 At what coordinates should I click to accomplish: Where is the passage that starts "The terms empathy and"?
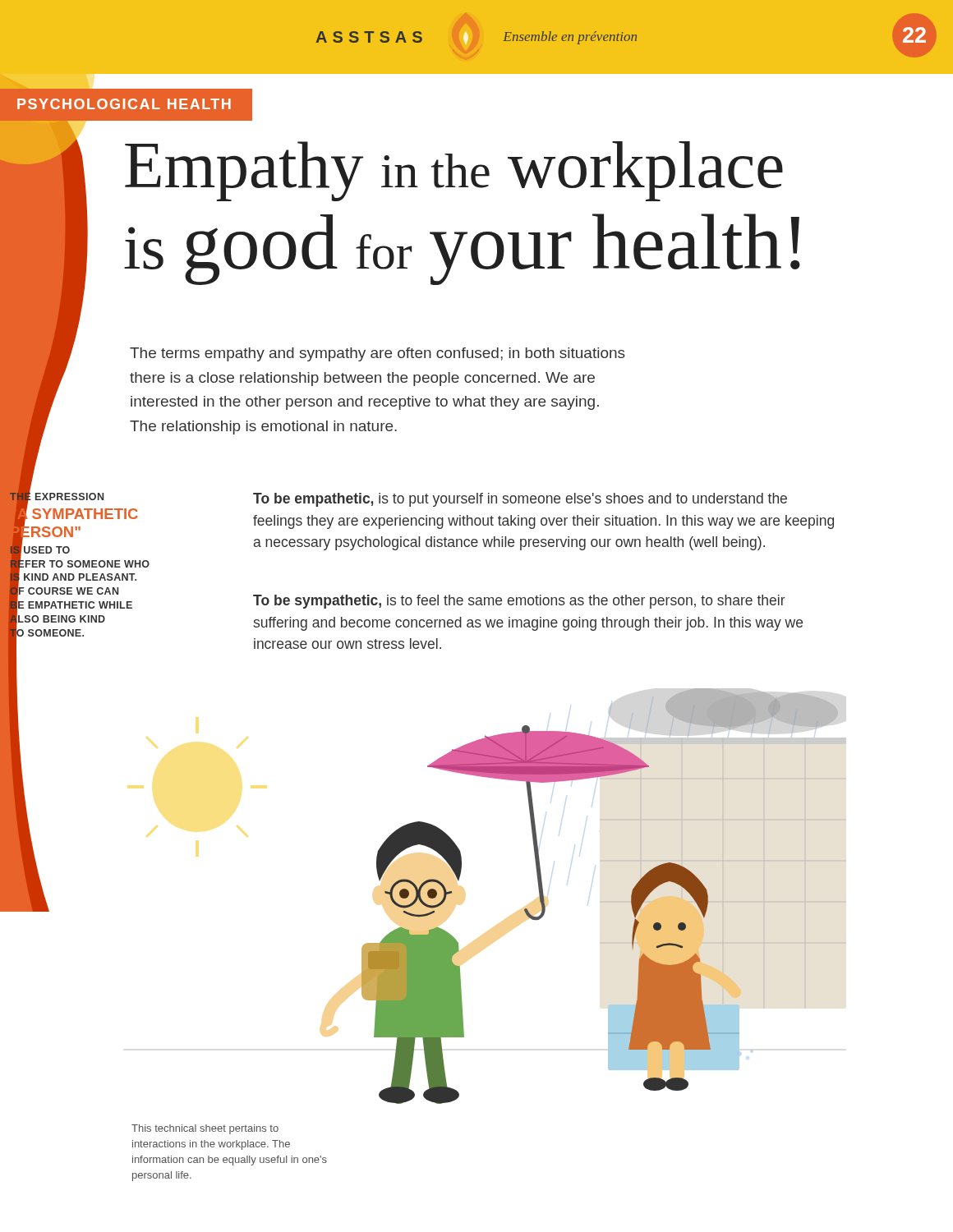click(x=479, y=390)
